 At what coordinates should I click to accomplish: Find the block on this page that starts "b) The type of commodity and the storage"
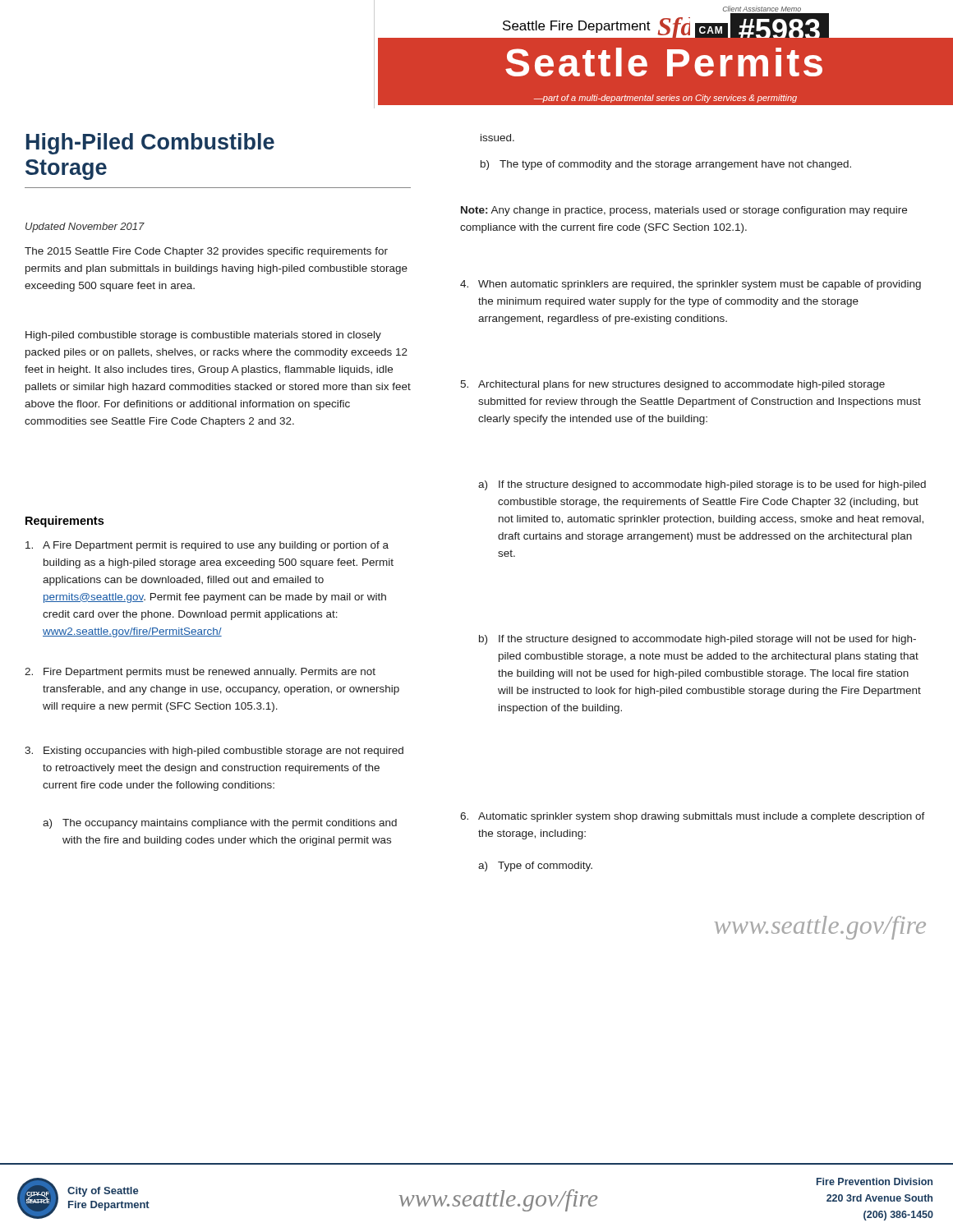(x=693, y=165)
